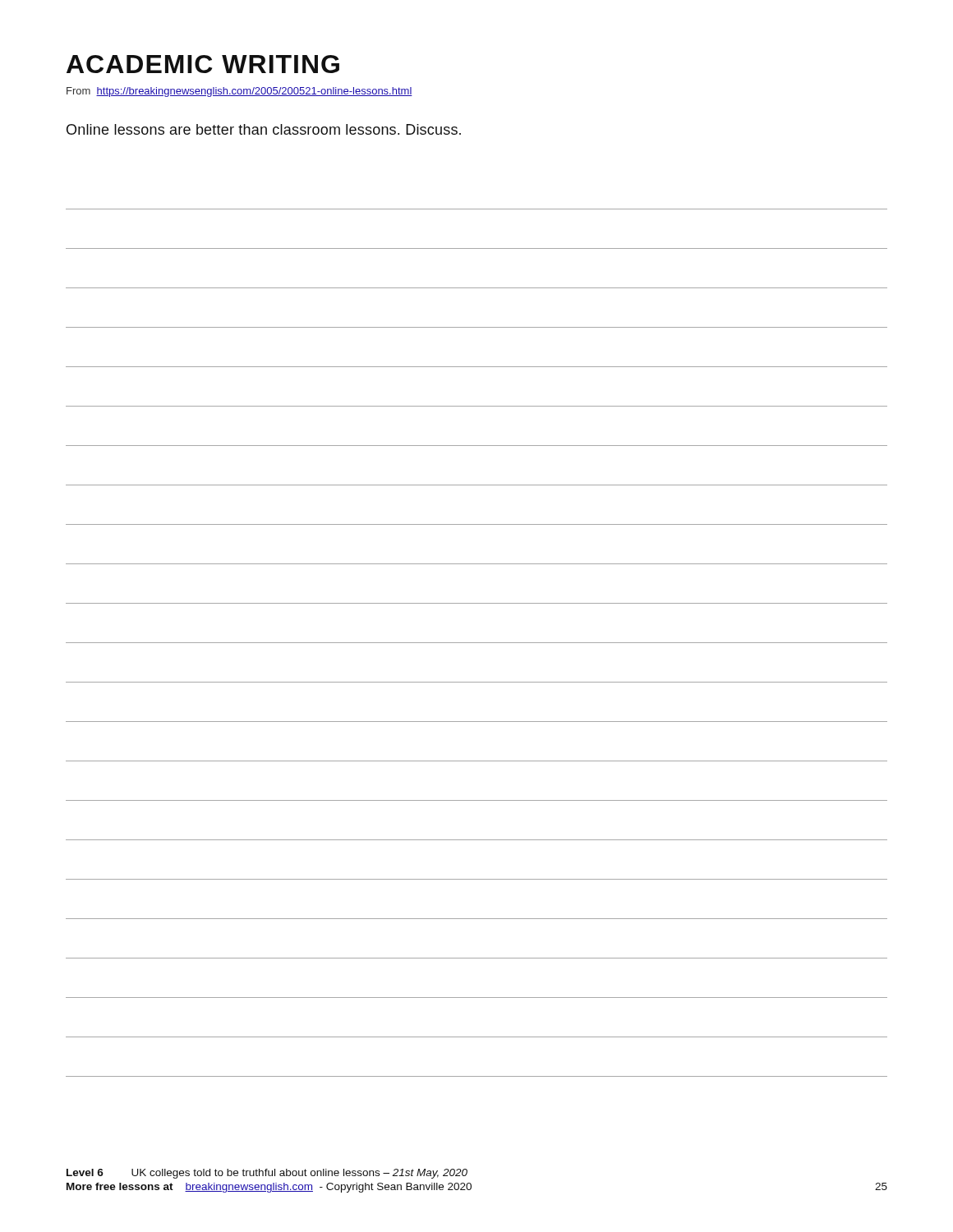Screen dimensions: 1232x953
Task: Select the title that reads "ACADEMIC WRITING"
Action: (204, 64)
